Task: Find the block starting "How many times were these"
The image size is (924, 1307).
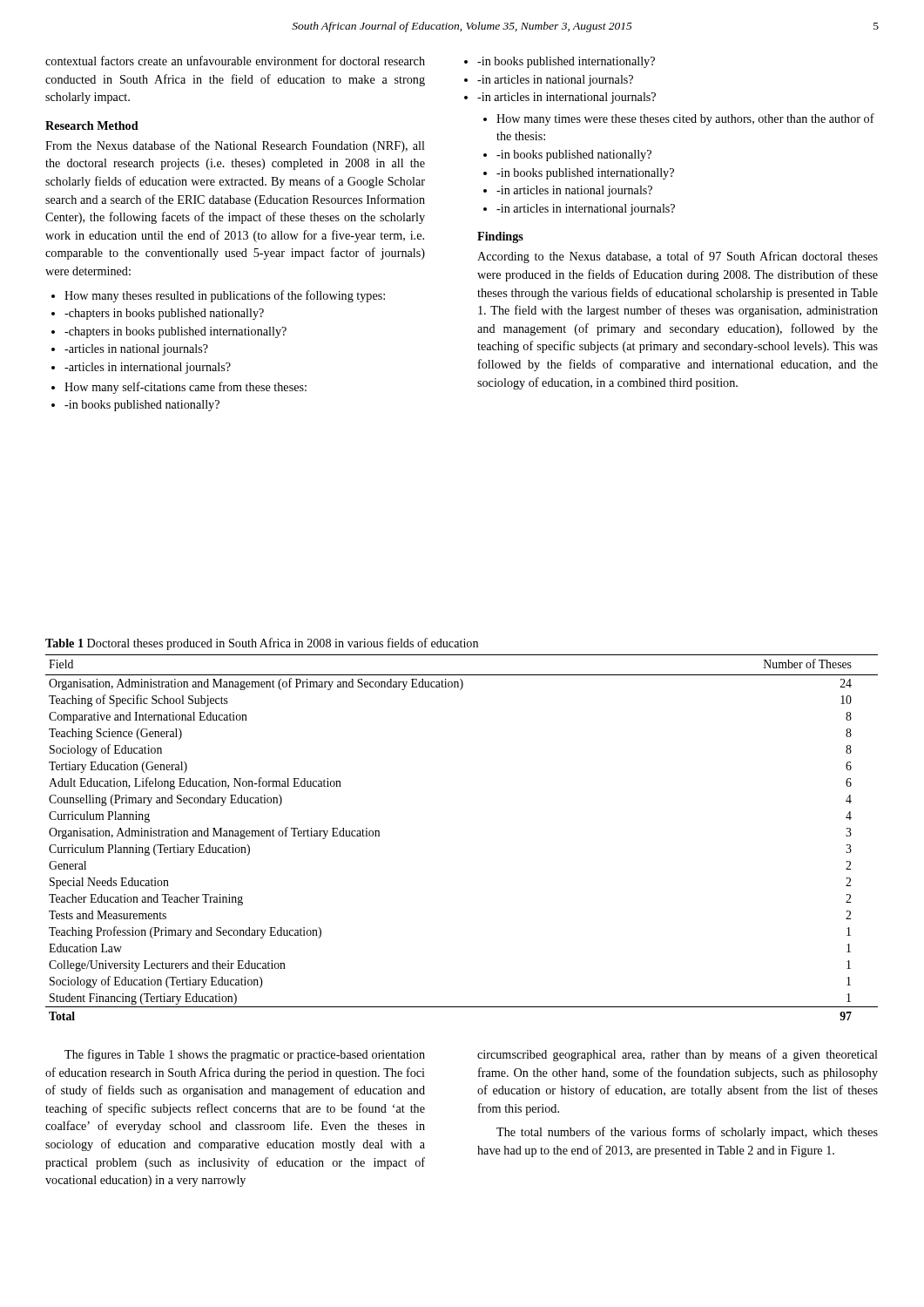Action: tap(685, 119)
